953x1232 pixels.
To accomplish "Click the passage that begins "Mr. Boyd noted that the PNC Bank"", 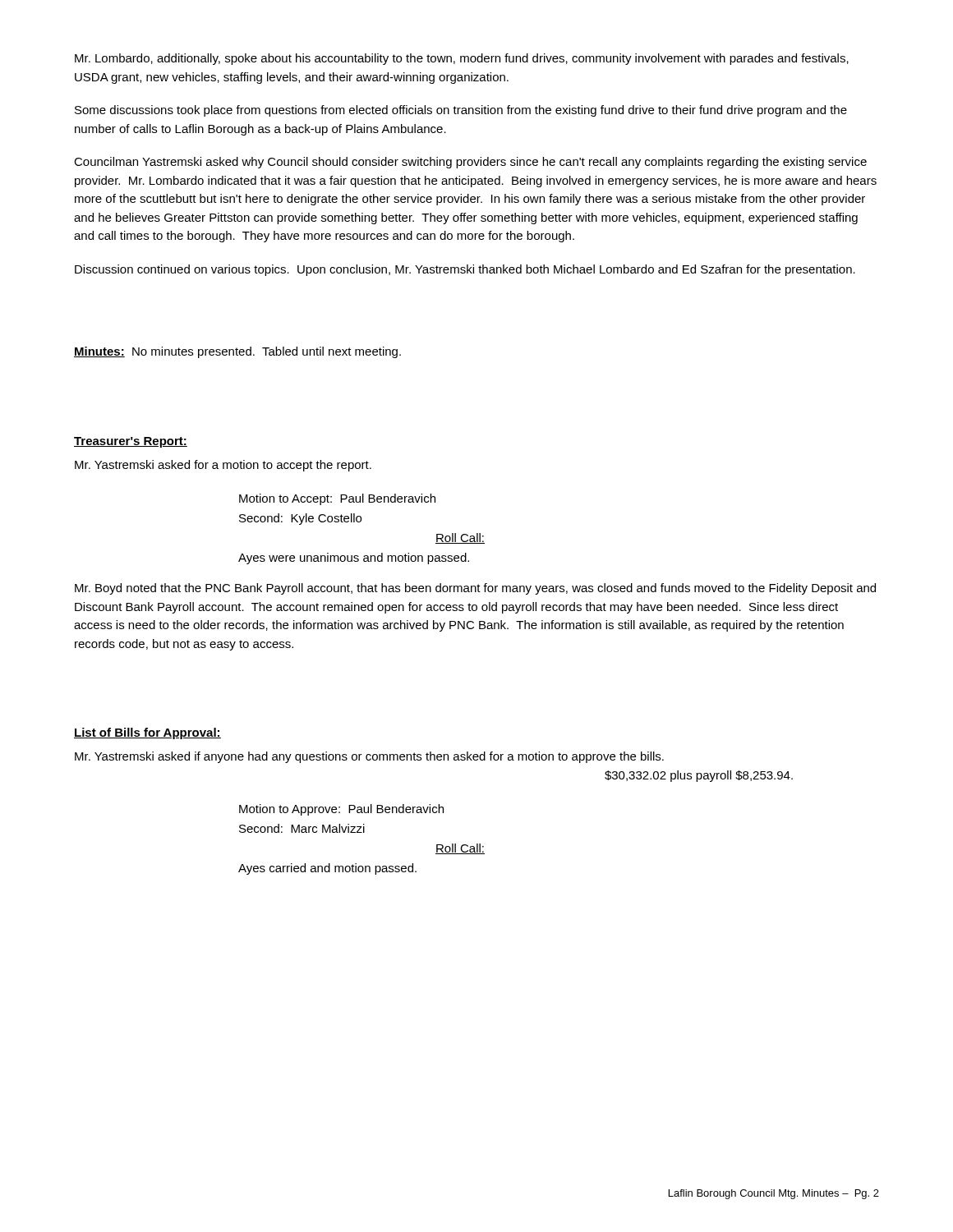I will [475, 615].
